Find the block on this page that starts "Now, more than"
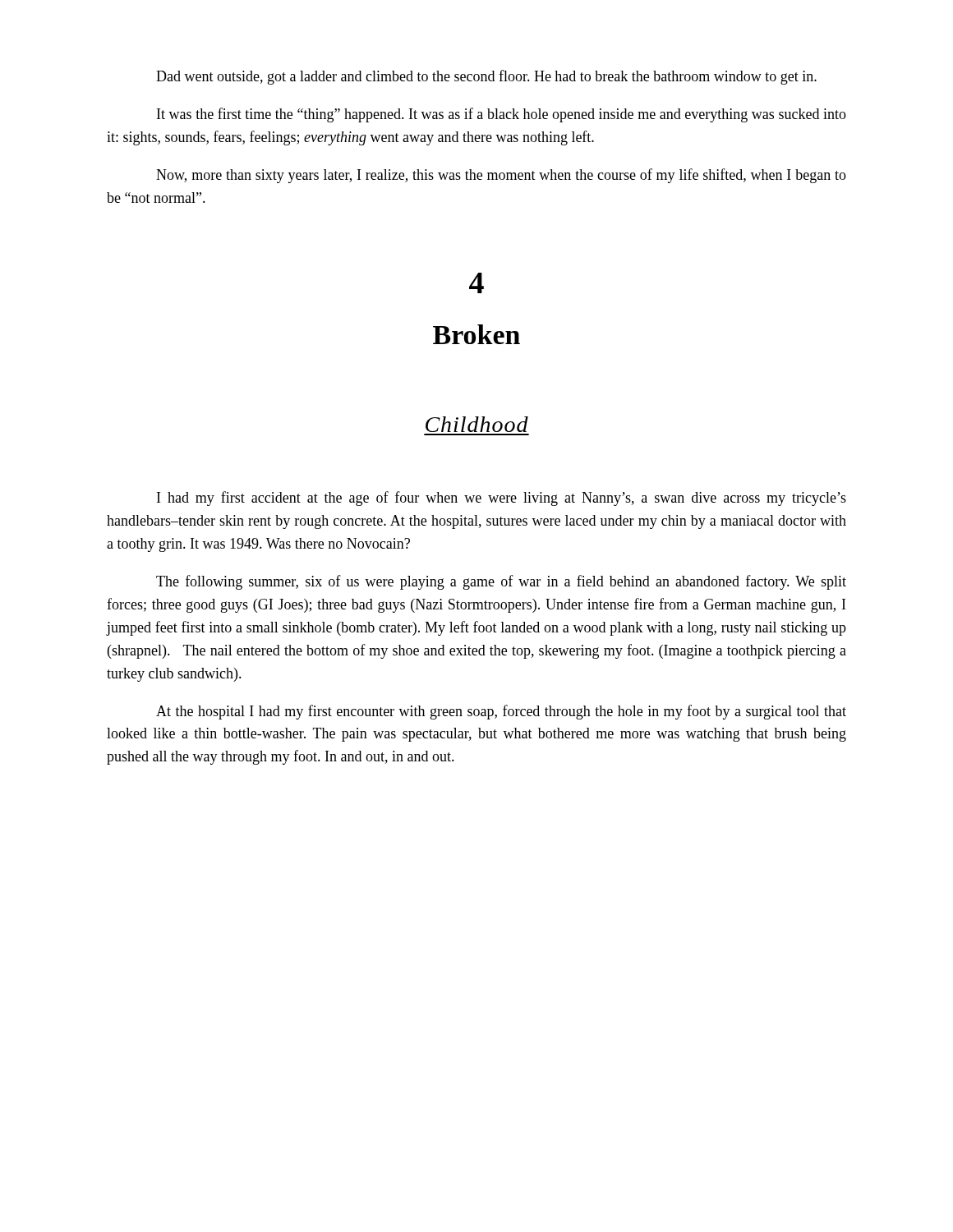The height and width of the screenshot is (1232, 953). [476, 186]
